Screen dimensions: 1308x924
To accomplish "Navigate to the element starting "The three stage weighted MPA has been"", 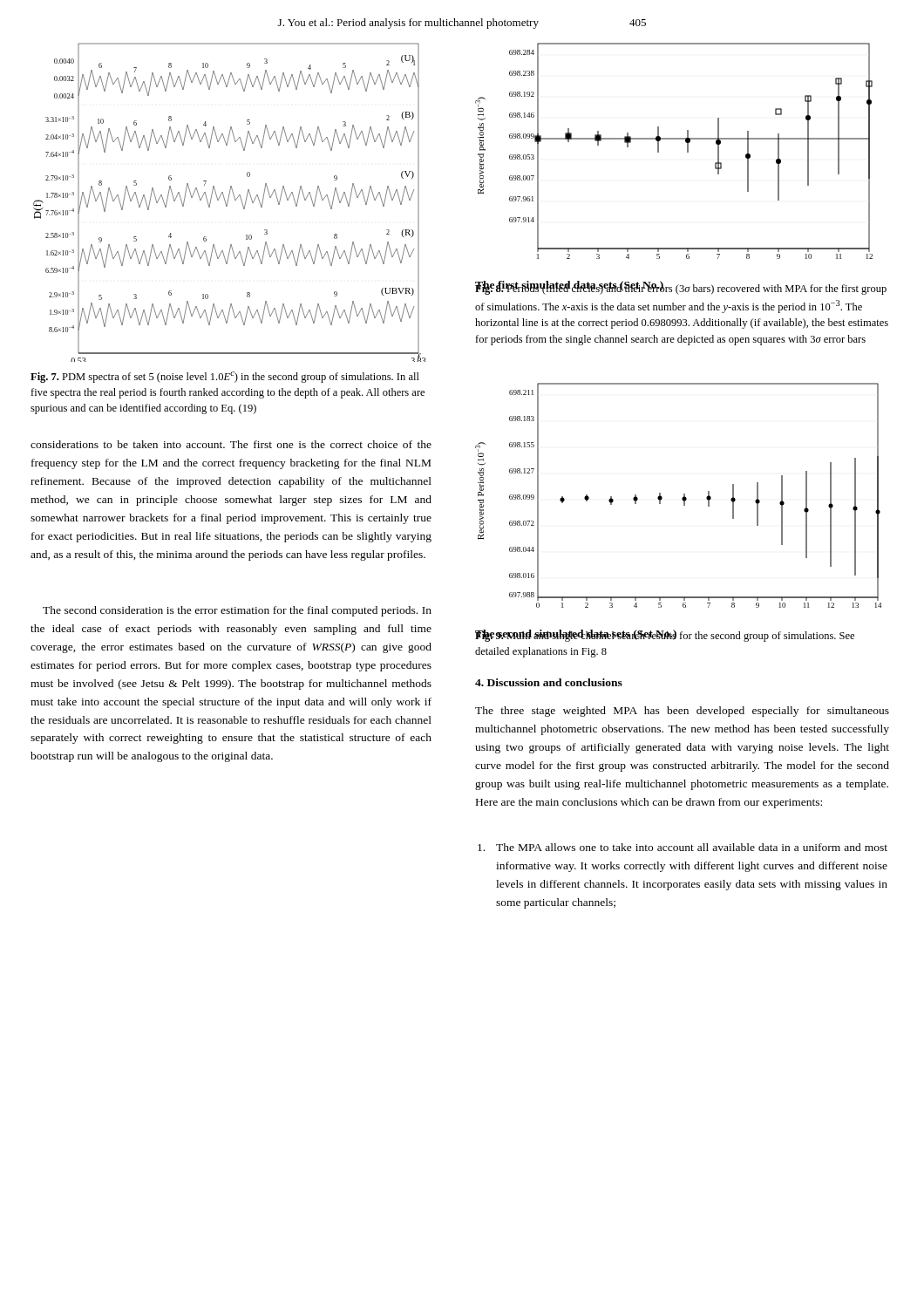I will (682, 756).
